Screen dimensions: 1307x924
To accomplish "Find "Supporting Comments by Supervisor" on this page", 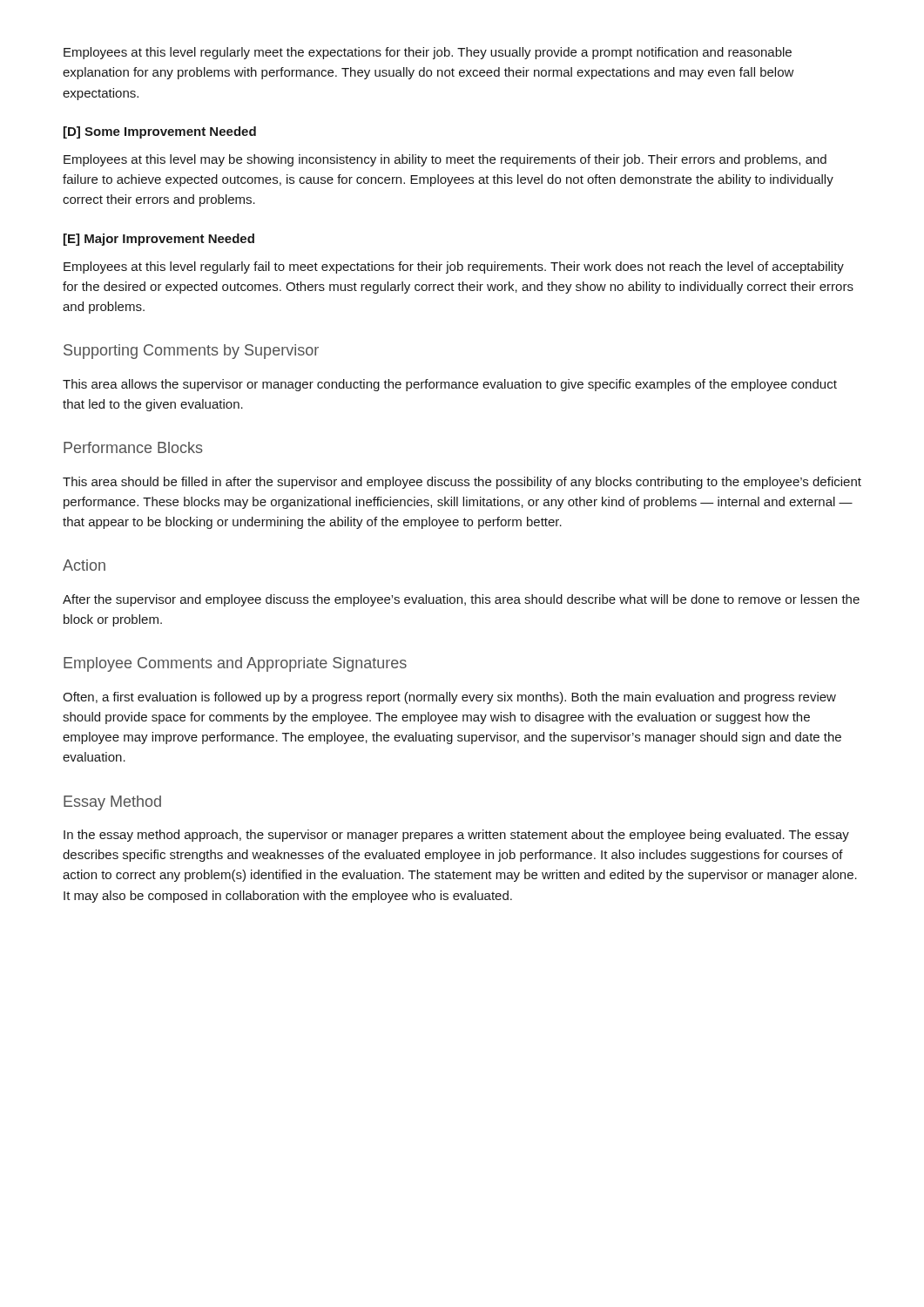I will coord(191,350).
